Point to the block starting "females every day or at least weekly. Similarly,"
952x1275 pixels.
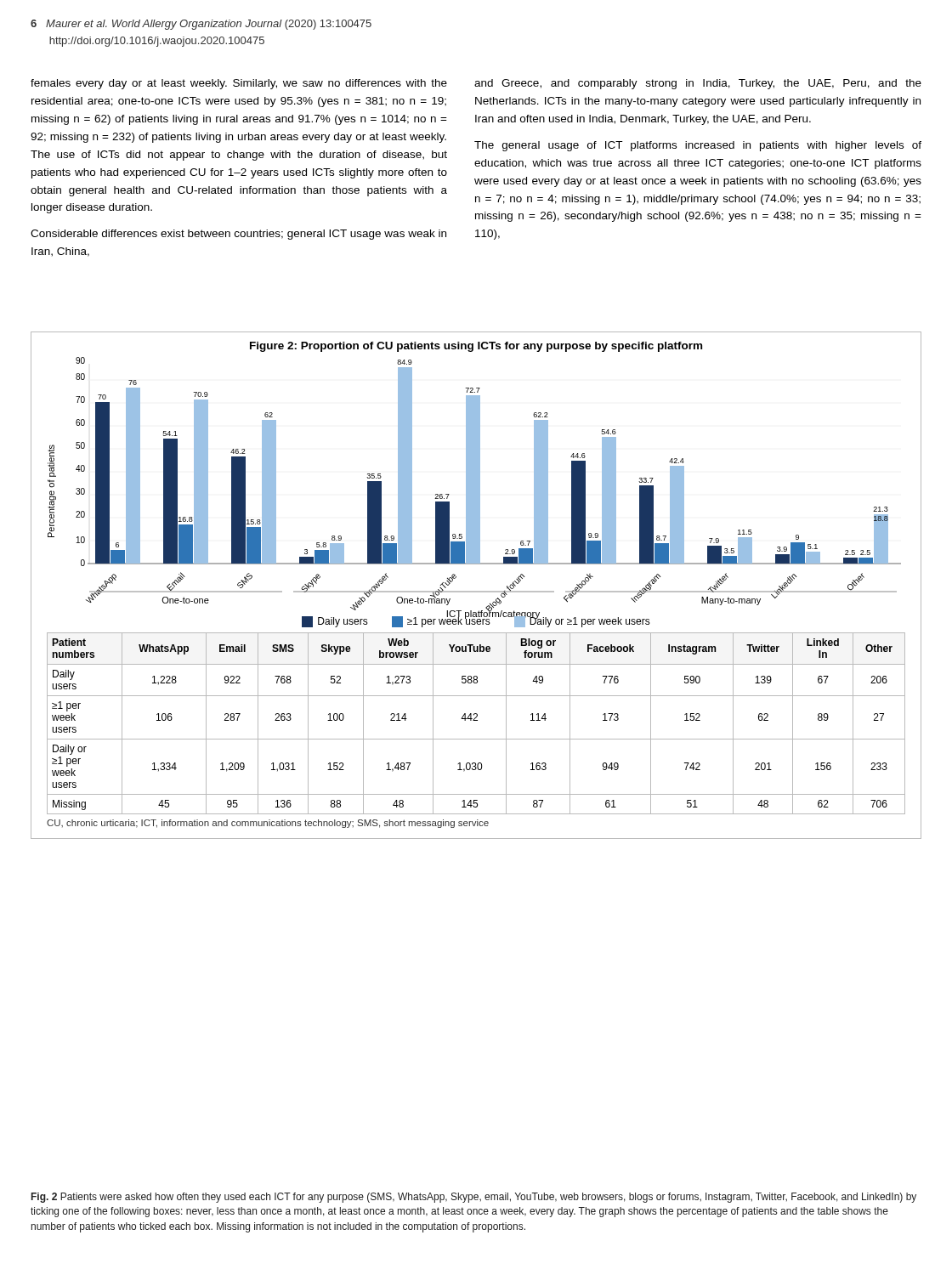coord(239,168)
